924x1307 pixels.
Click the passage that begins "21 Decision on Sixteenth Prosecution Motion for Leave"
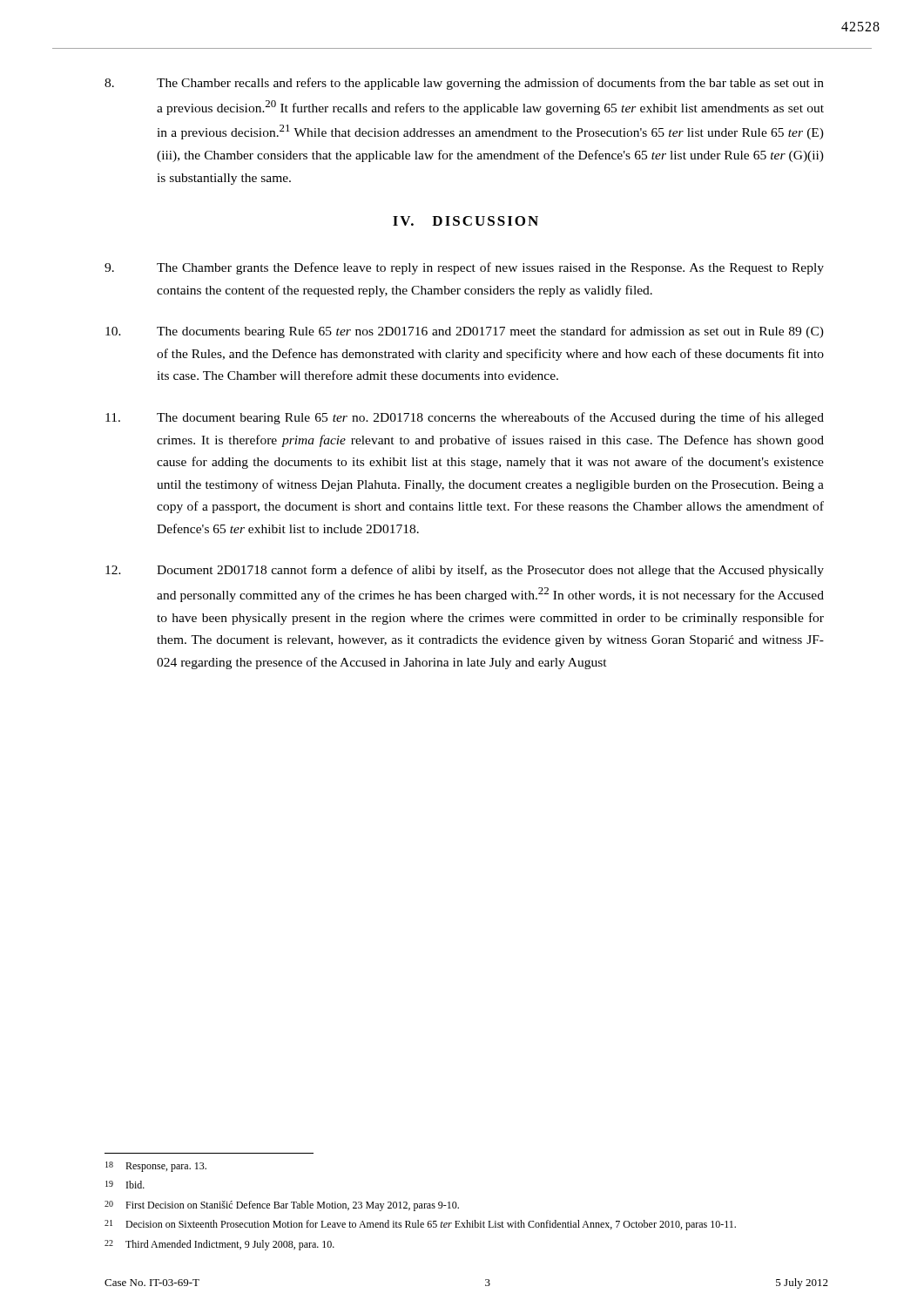pos(421,1226)
